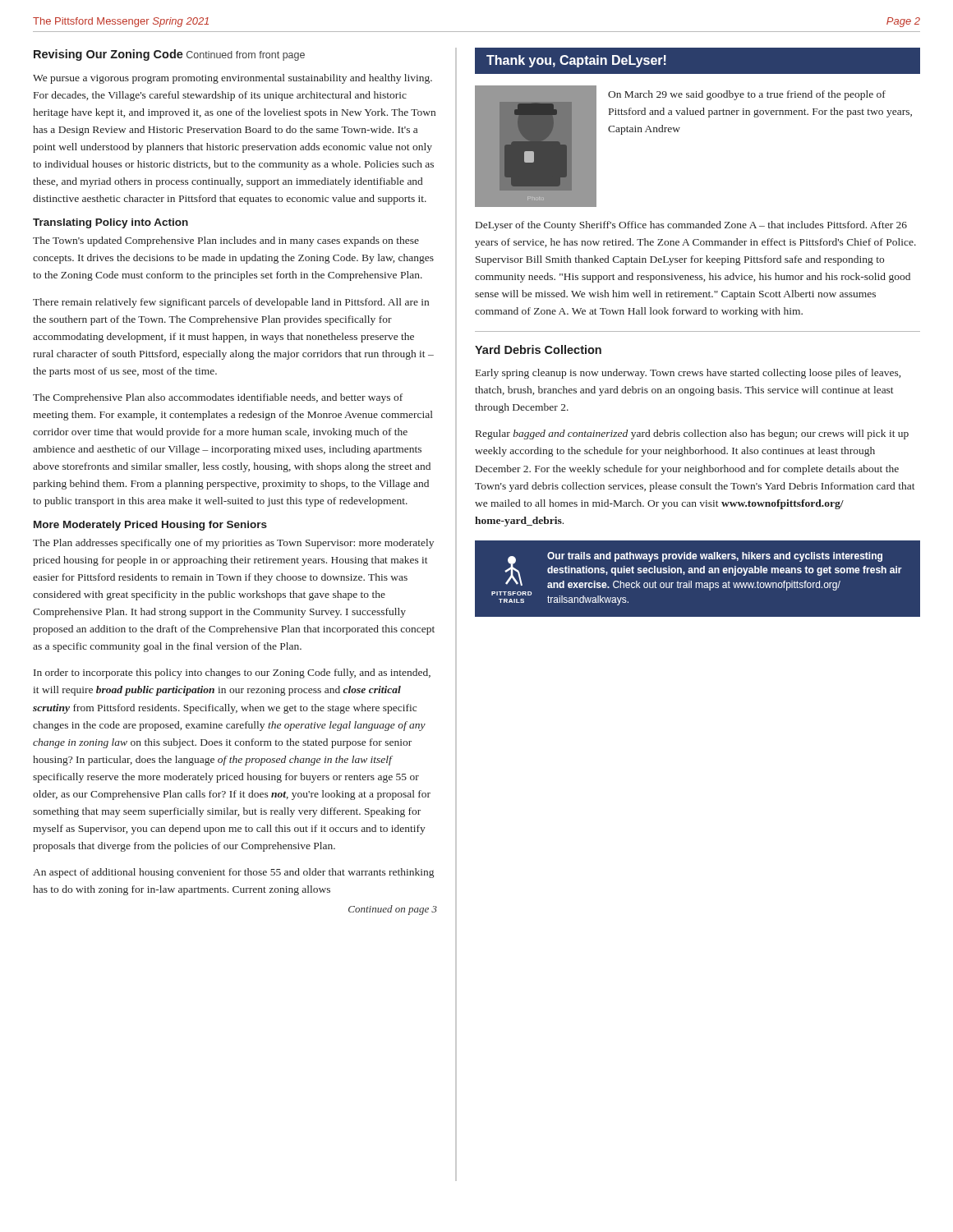Click on the element starting "The Town's updated Comprehensive Plan includes and in"
The height and width of the screenshot is (1232, 953).
(x=226, y=241)
